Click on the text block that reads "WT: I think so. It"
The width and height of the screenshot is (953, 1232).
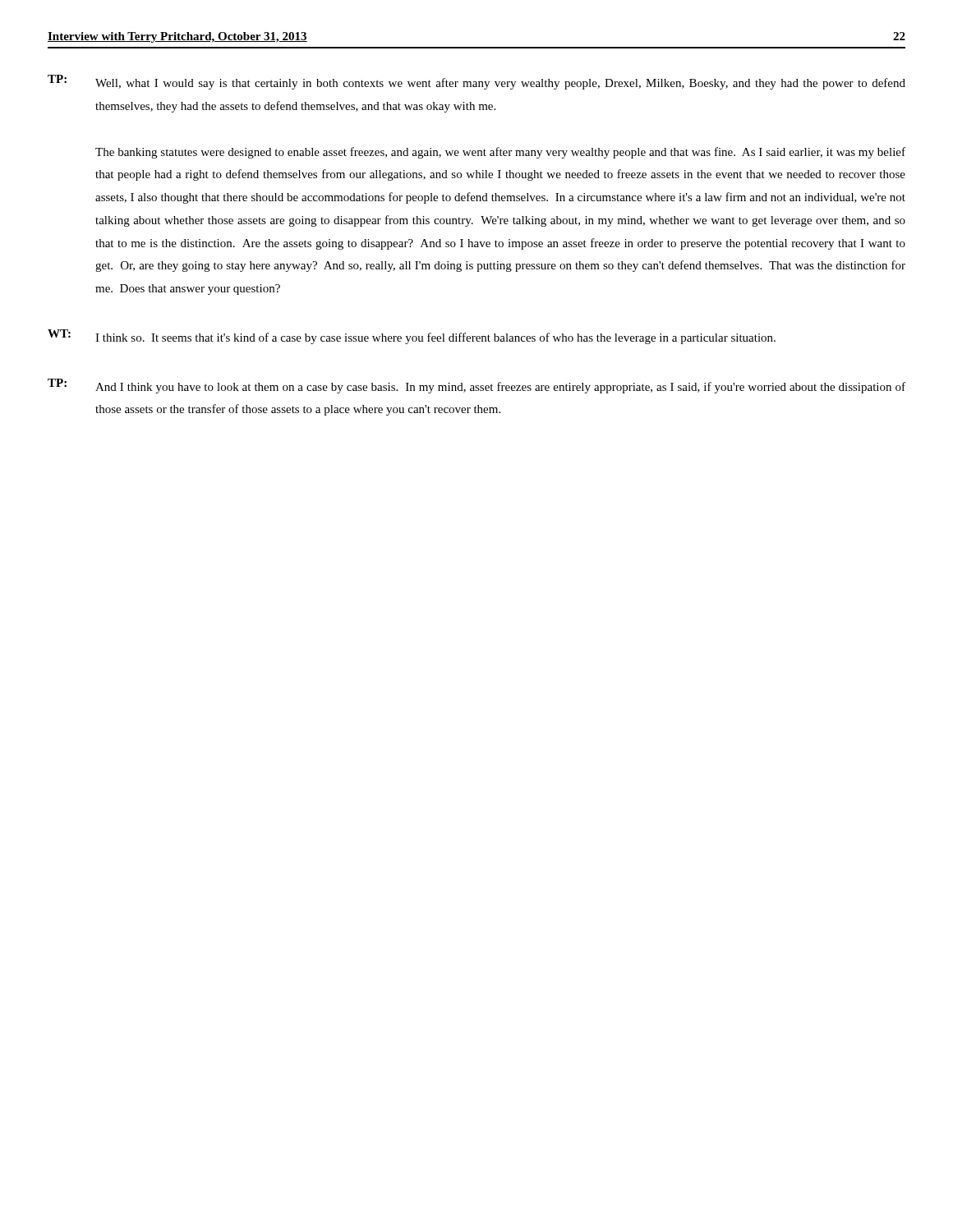click(476, 338)
